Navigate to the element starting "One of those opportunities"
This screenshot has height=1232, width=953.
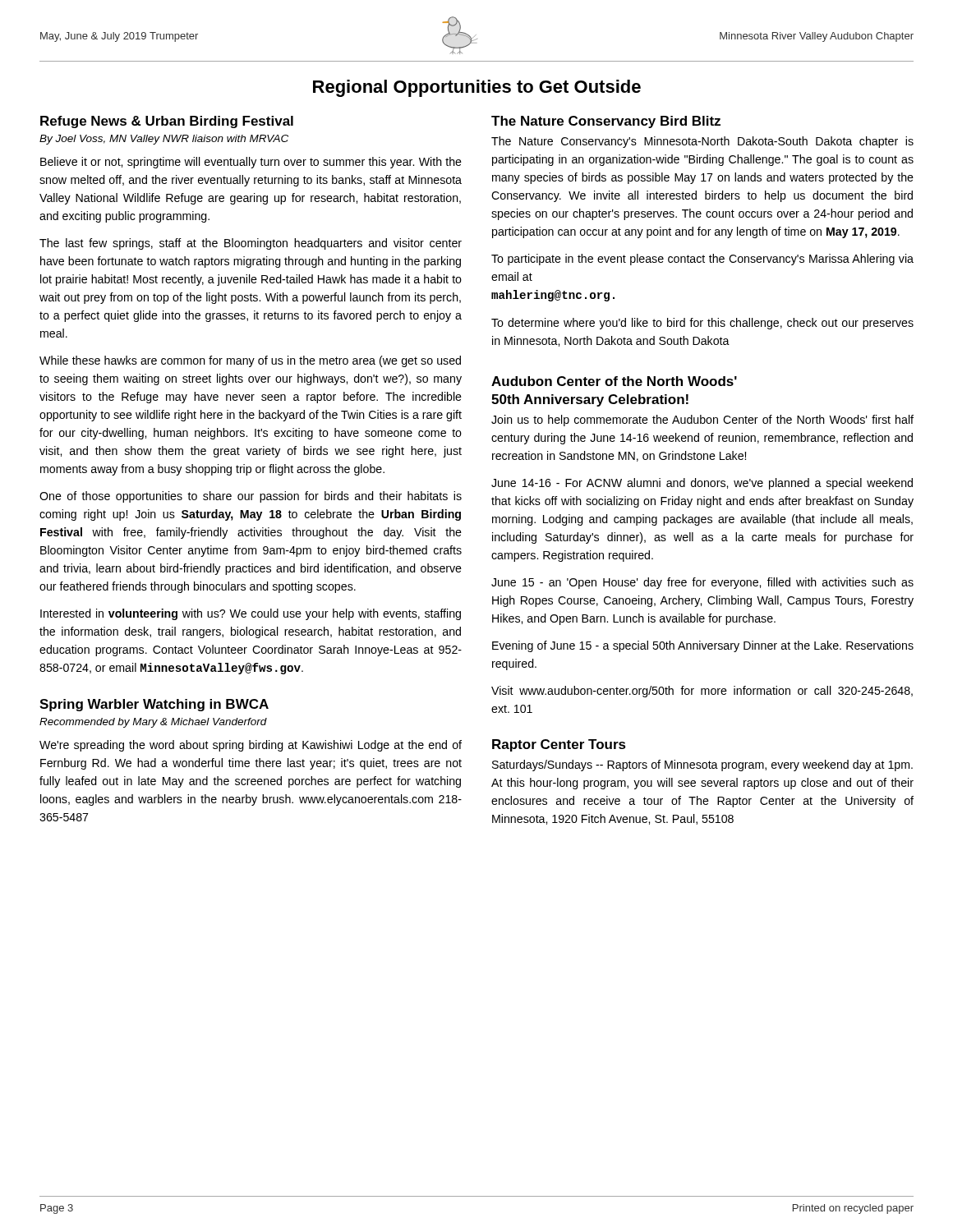pos(251,541)
